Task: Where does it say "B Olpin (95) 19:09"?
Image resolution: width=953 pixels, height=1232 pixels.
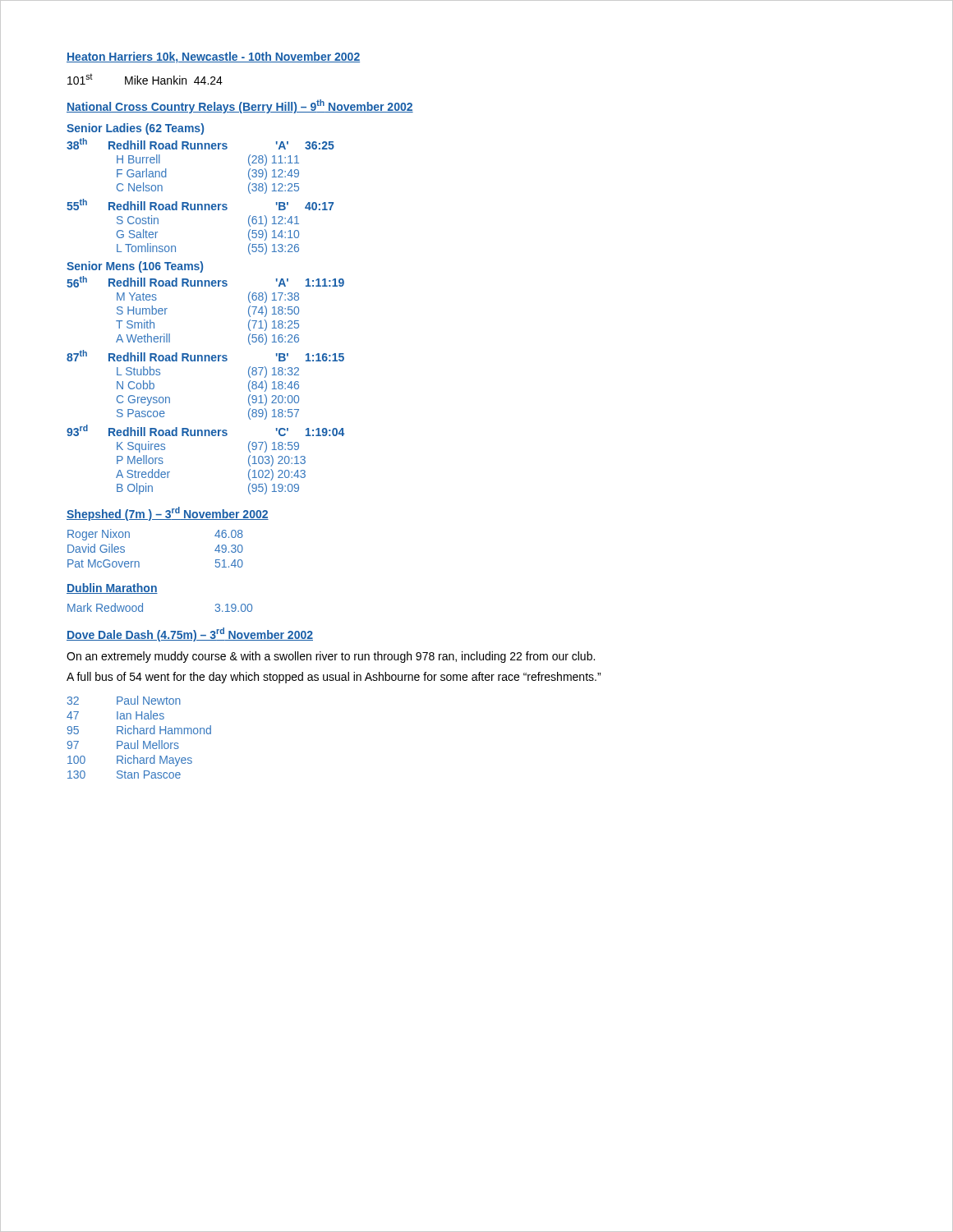Action: [x=137, y=488]
